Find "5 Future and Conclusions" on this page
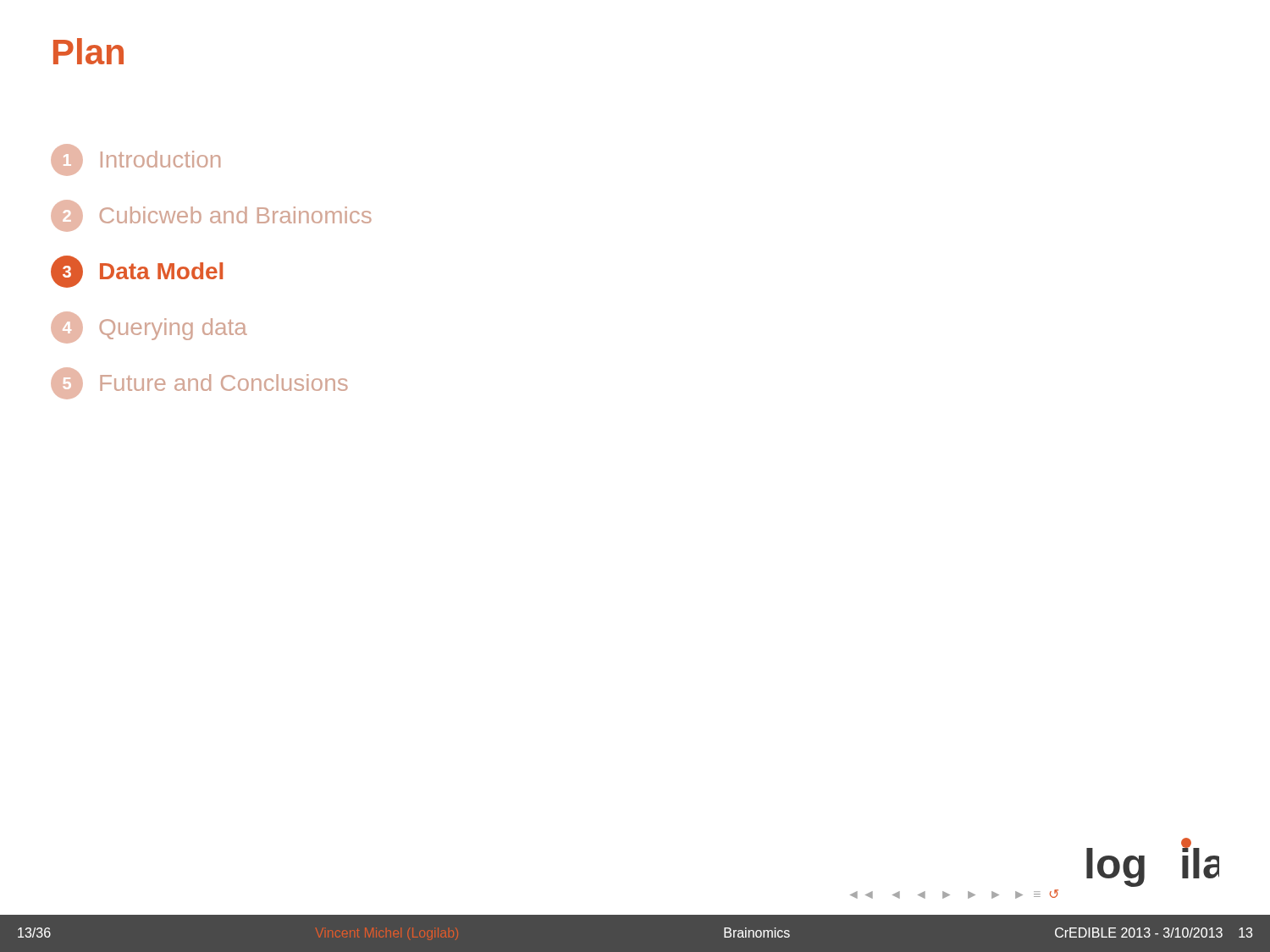 click(200, 383)
